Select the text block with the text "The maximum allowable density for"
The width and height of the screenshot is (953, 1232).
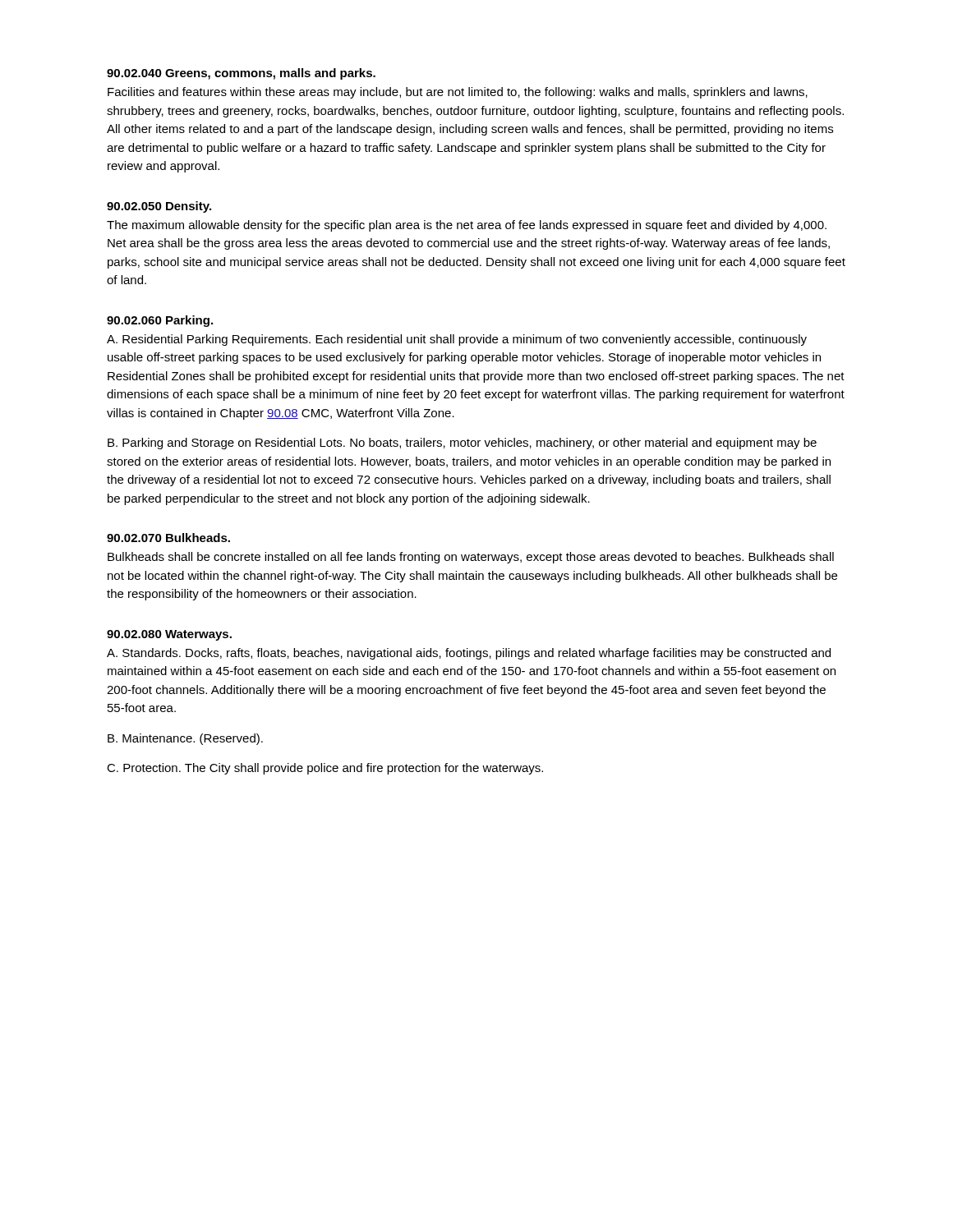476,252
